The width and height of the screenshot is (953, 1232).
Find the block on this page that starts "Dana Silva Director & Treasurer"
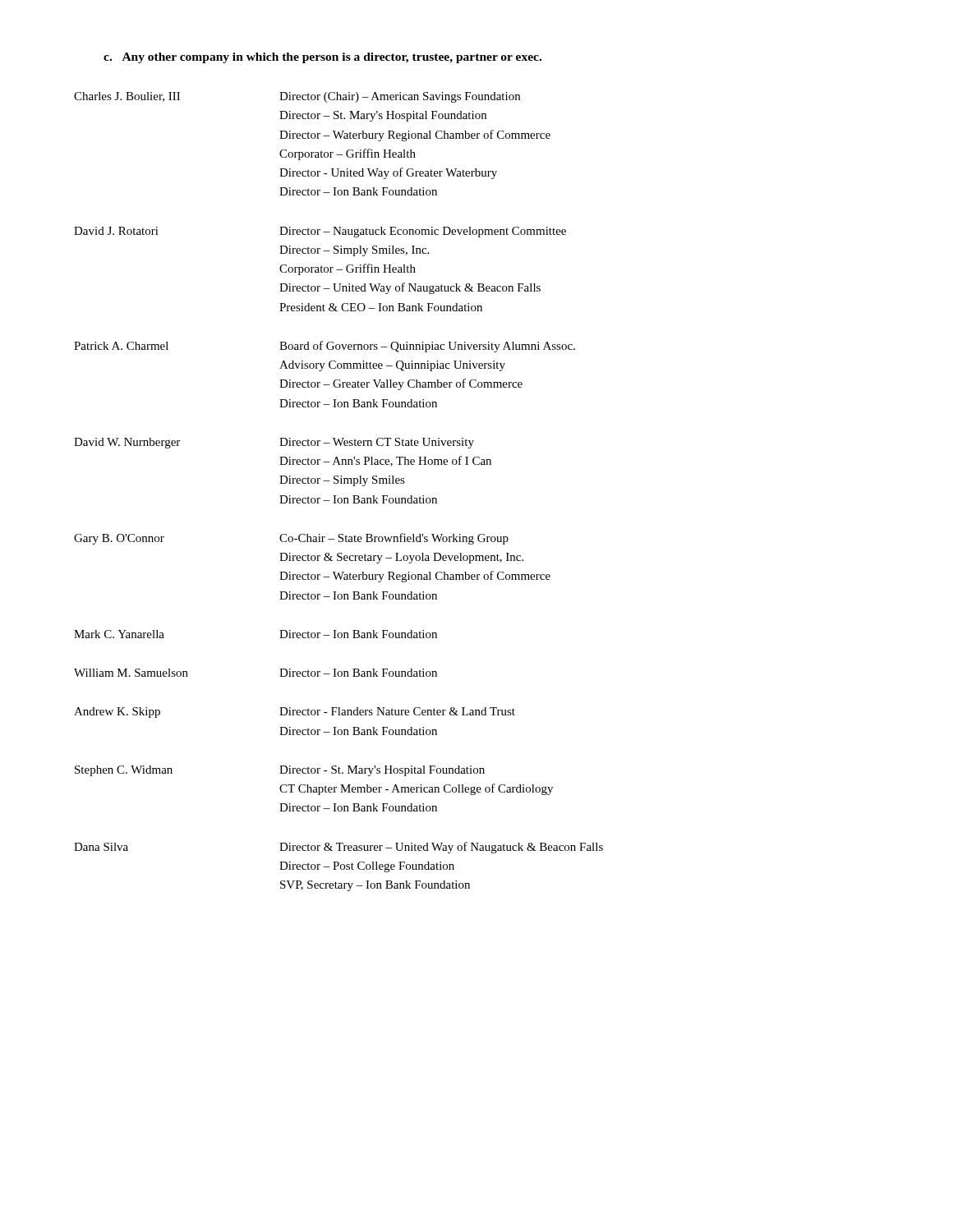[x=338, y=848]
